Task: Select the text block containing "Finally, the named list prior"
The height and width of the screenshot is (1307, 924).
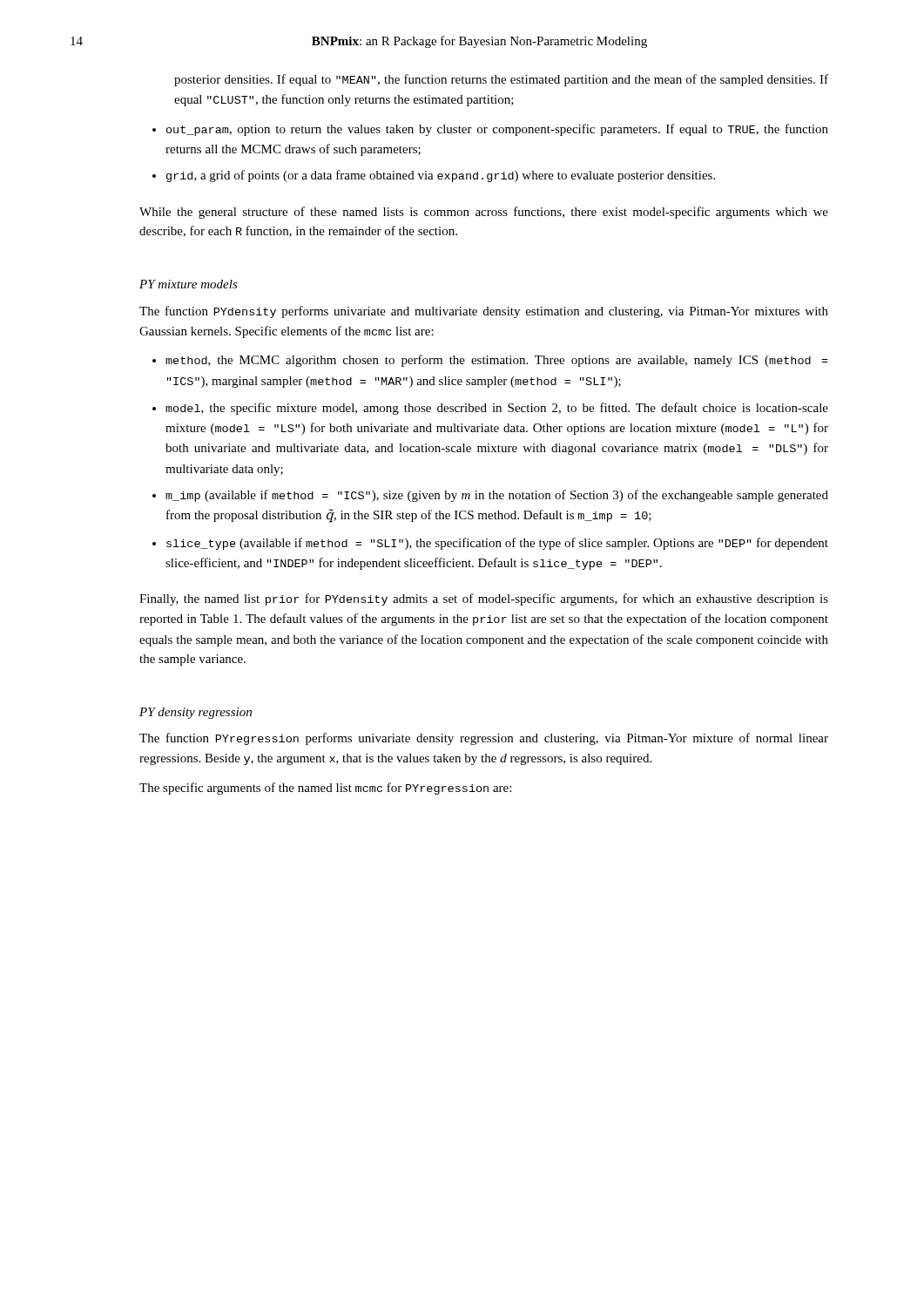Action: (x=484, y=629)
